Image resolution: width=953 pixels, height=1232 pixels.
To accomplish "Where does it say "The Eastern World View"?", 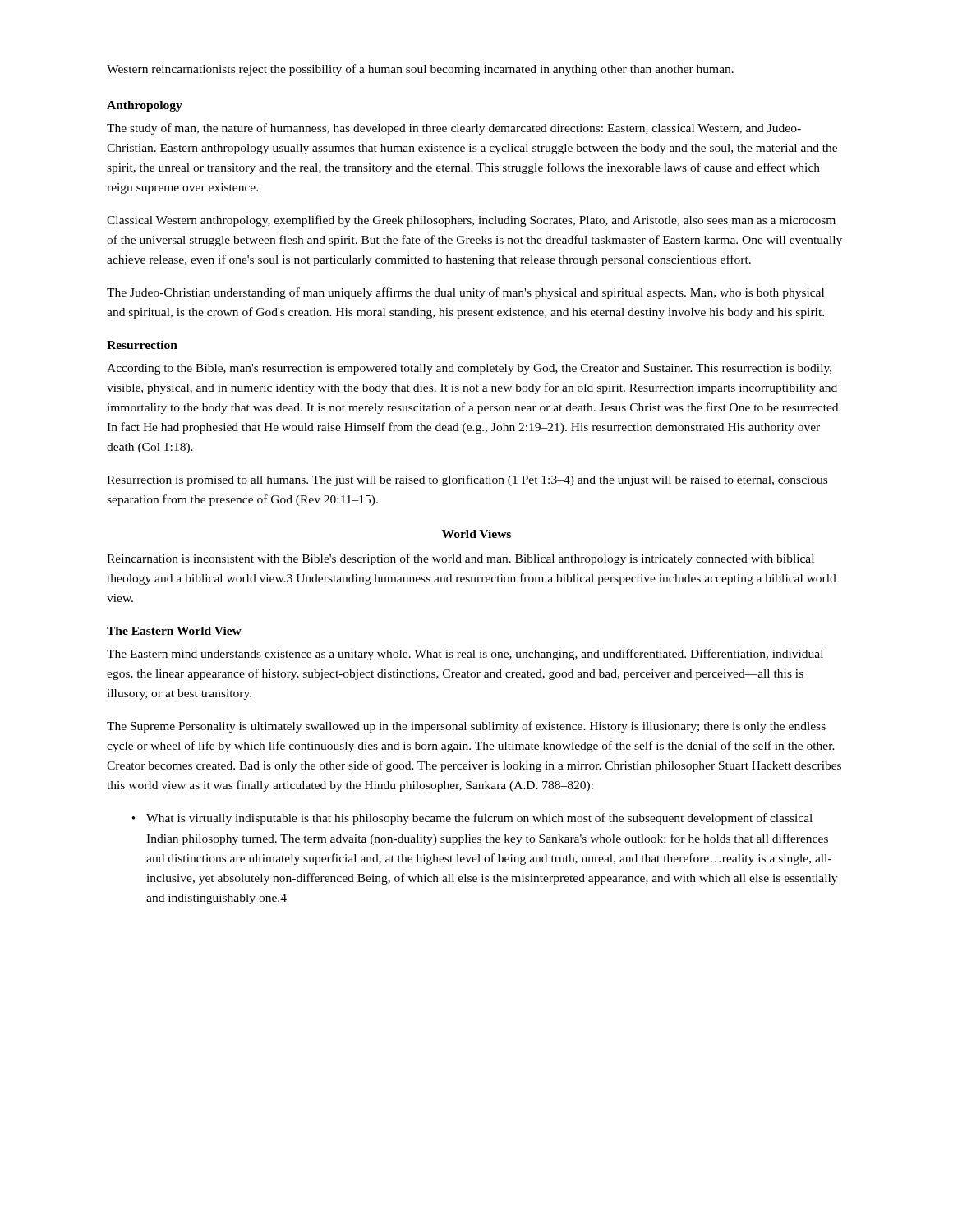I will 174,631.
